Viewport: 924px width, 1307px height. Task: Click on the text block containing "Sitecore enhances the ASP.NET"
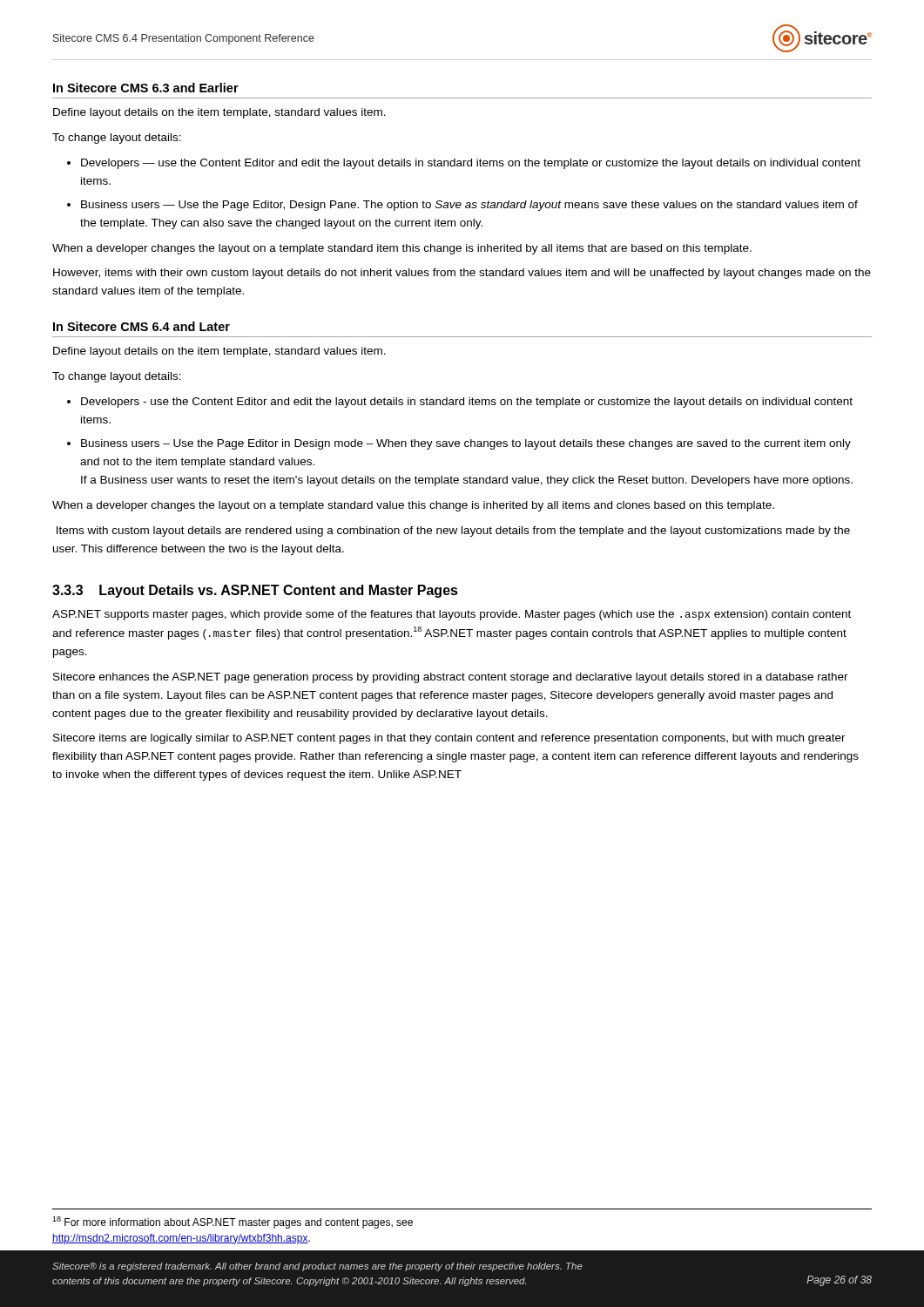(x=450, y=695)
